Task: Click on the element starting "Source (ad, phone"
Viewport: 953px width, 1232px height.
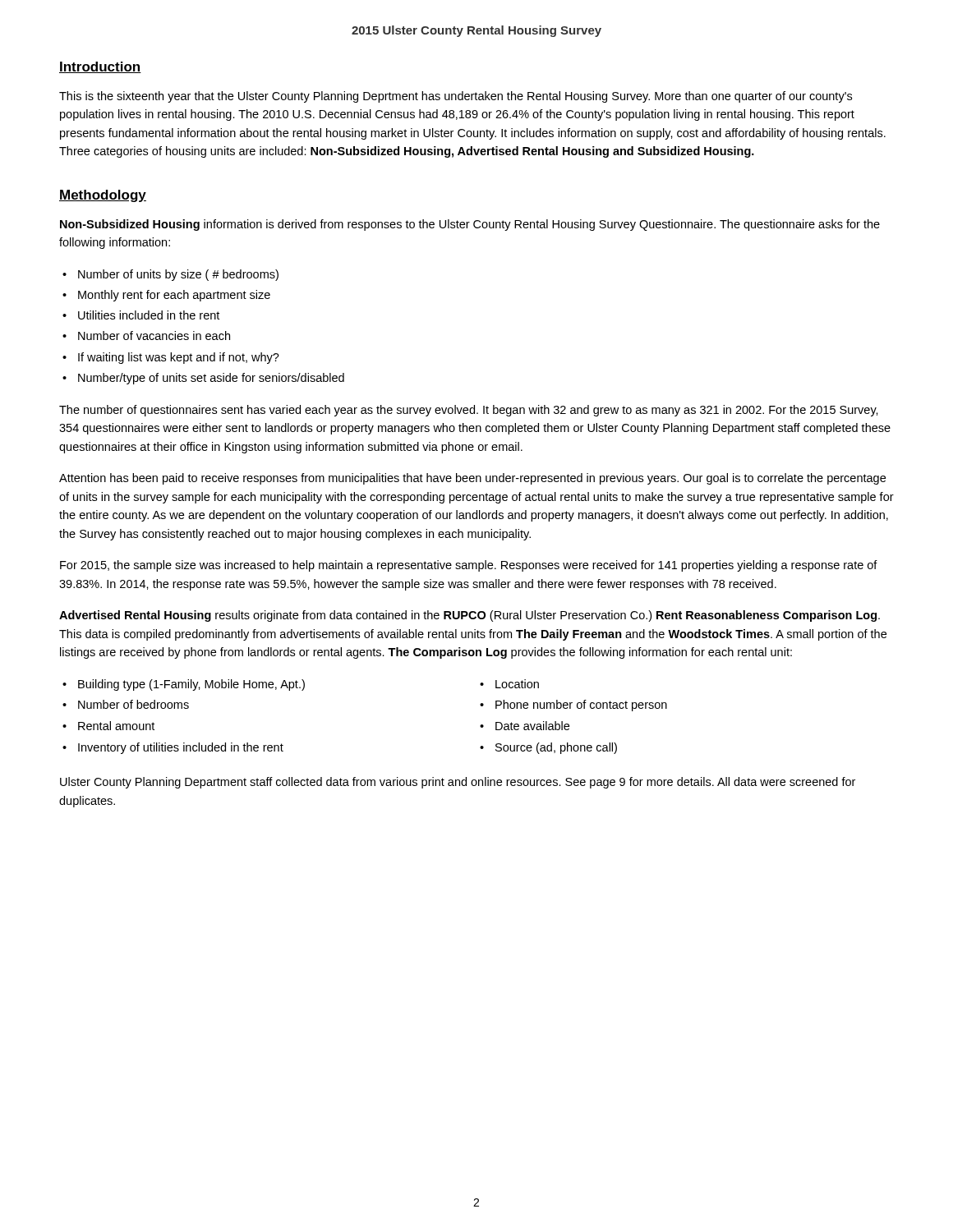Action: click(556, 748)
